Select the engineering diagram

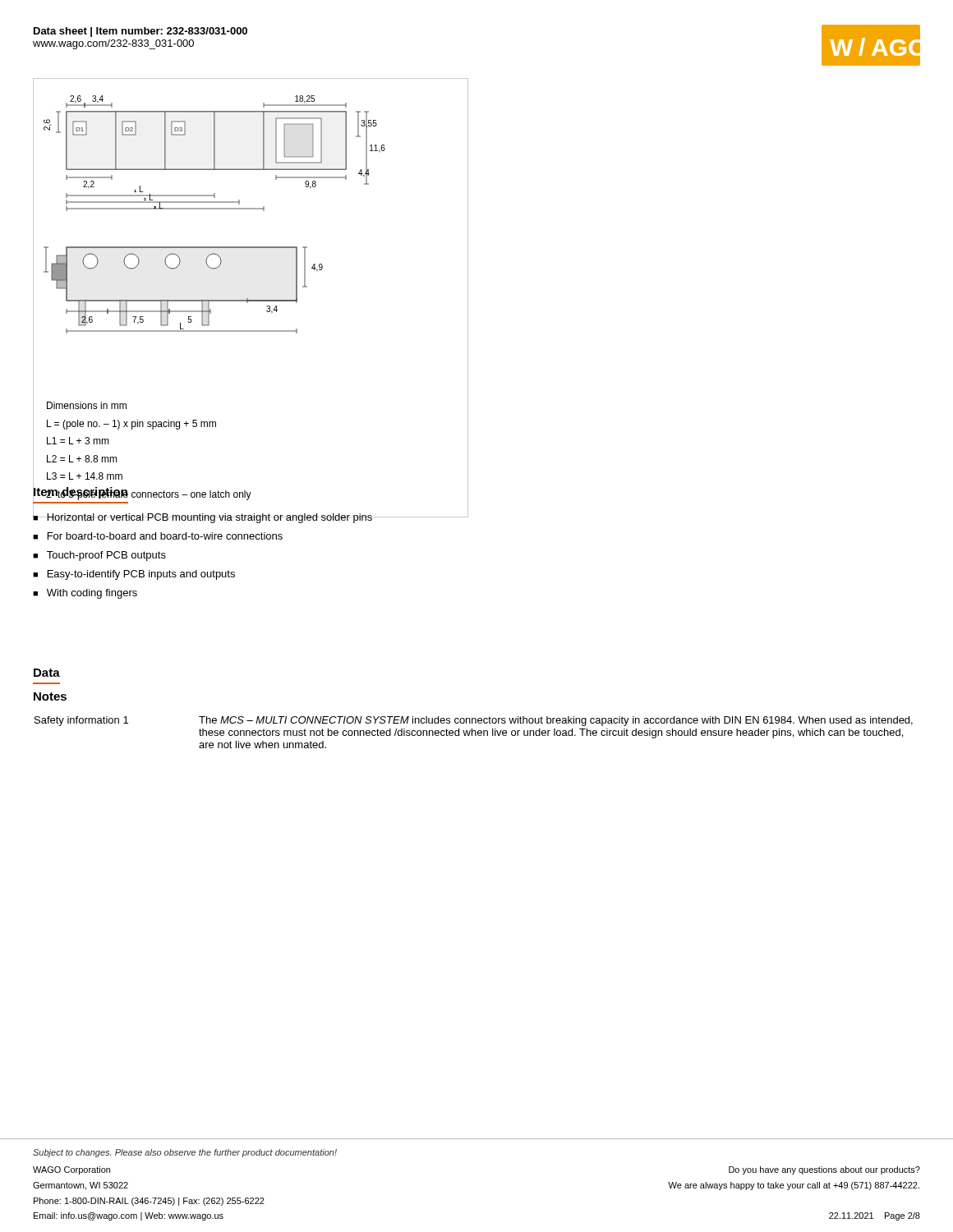click(251, 298)
